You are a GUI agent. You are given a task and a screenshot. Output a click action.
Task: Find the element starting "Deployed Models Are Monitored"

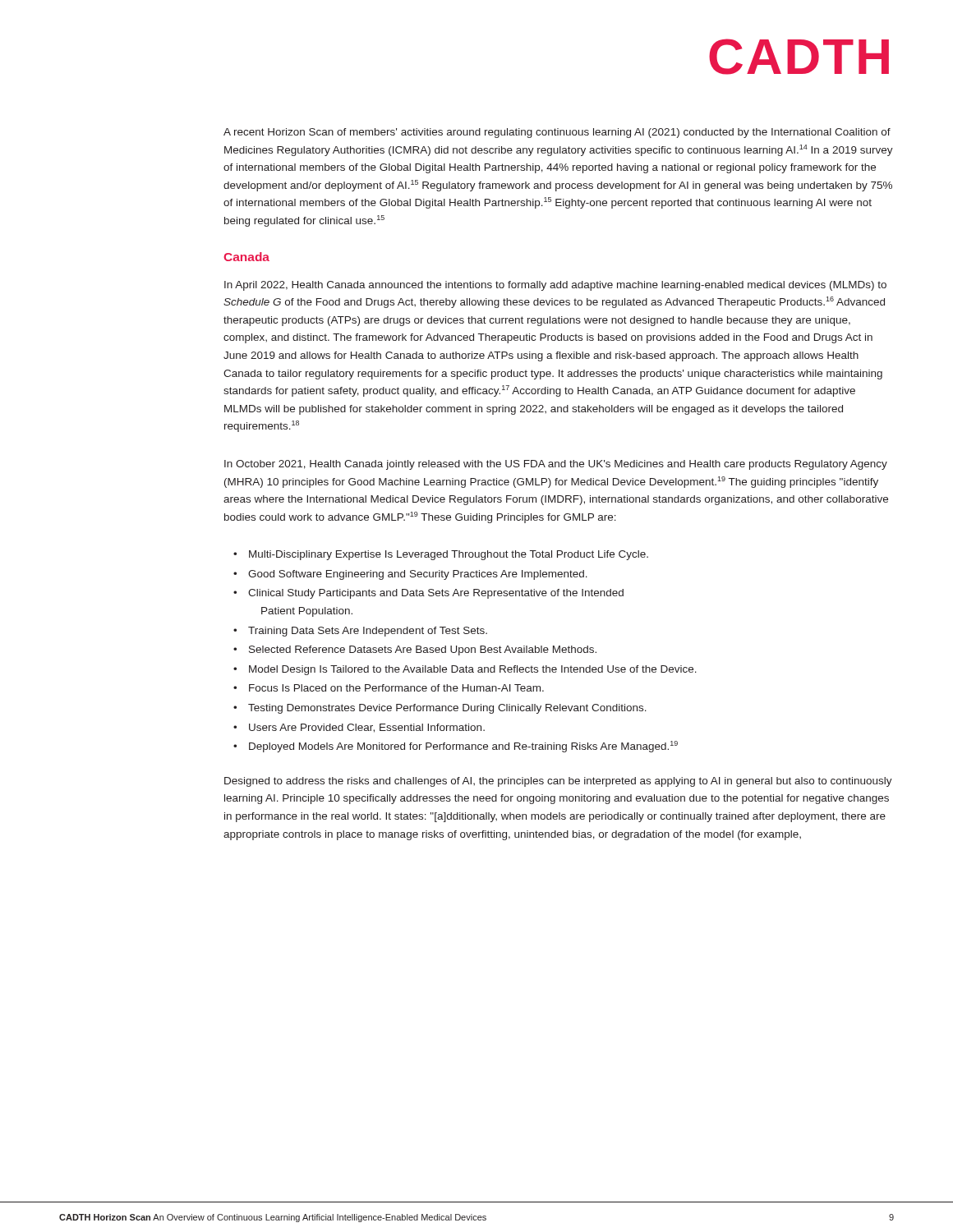463,746
